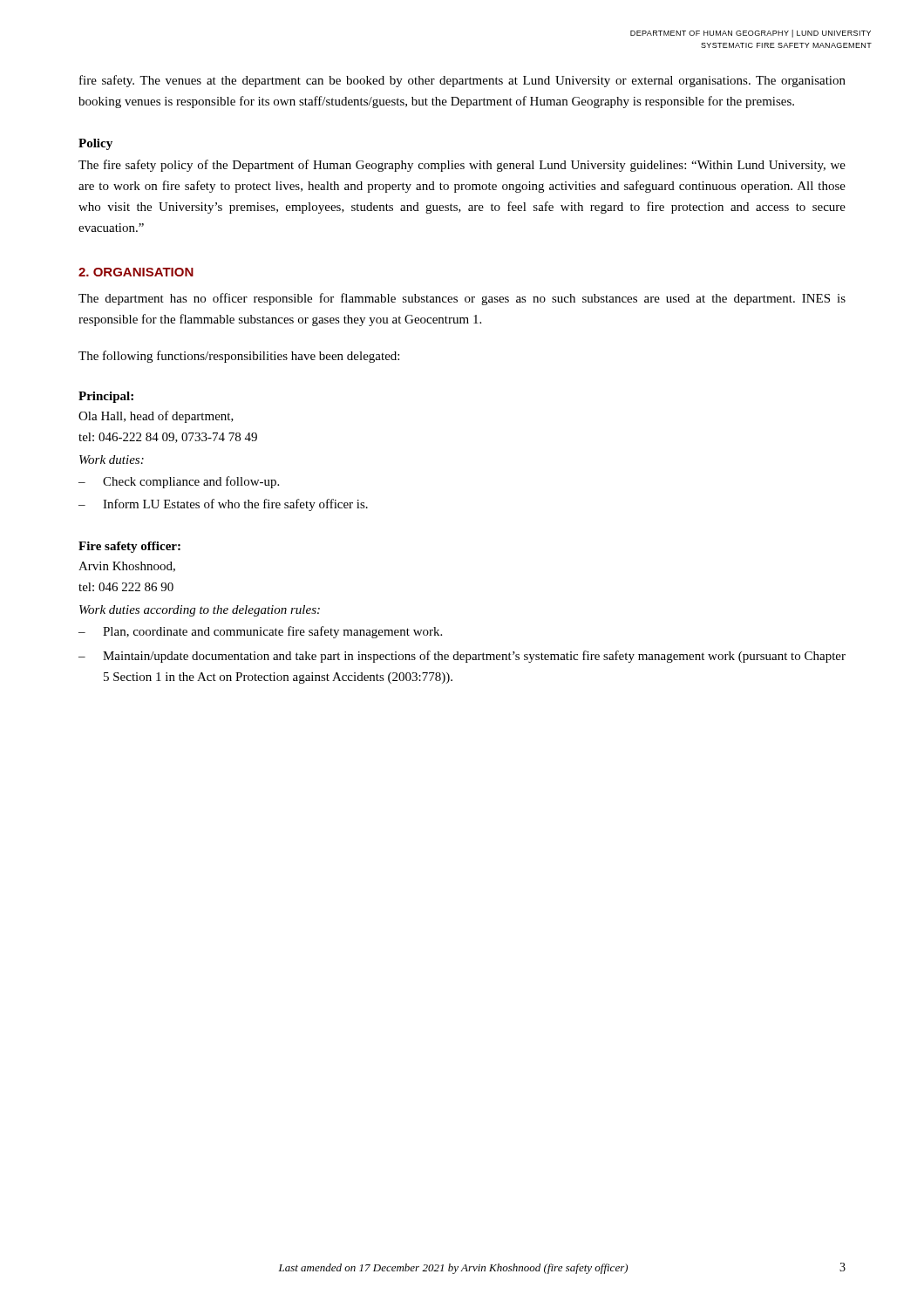Image resolution: width=924 pixels, height=1308 pixels.
Task: Find the text block that says "Work duties according to the delegation"
Action: (200, 610)
